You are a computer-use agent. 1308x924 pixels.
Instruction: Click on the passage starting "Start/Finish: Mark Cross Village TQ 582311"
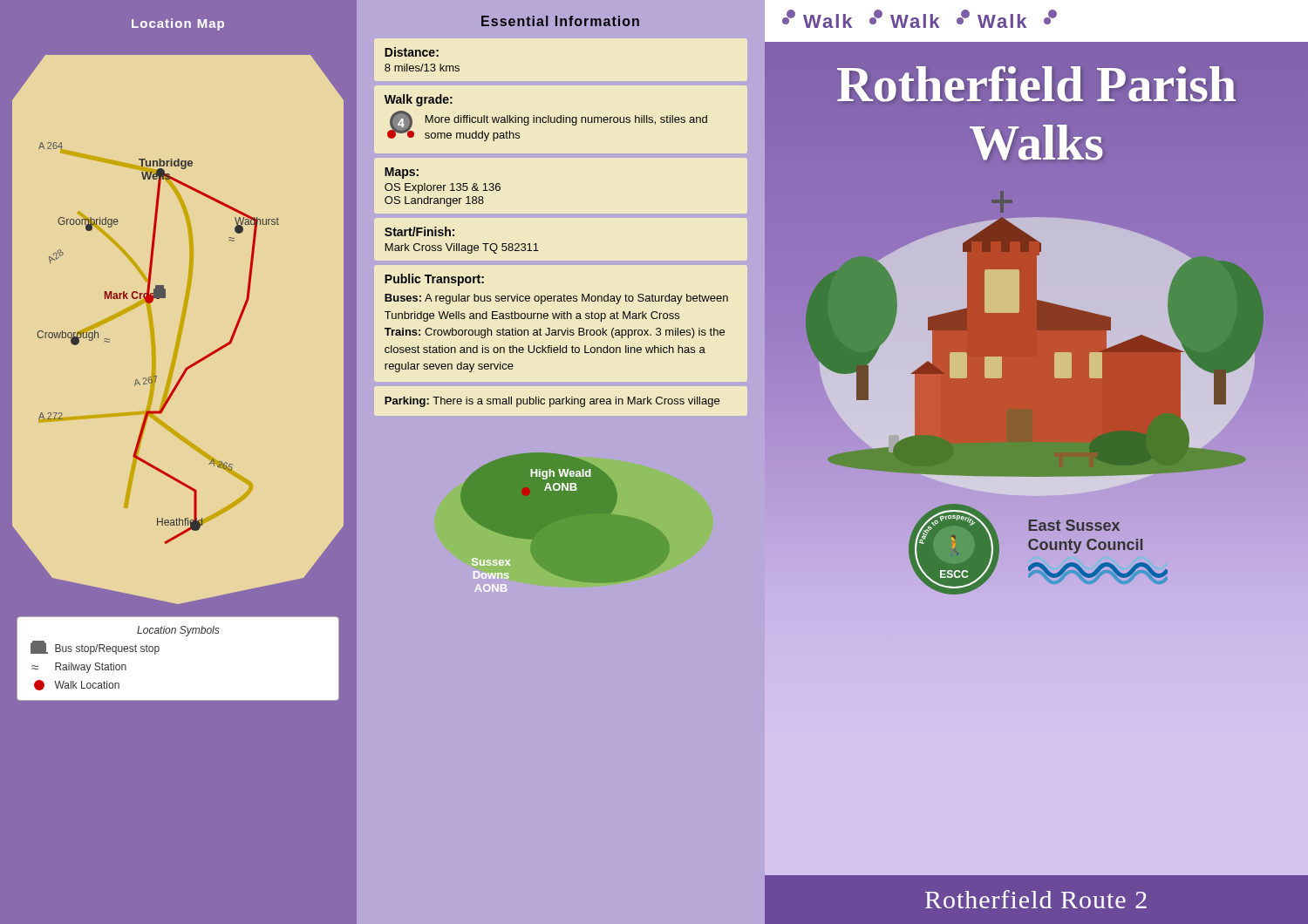(419, 231)
